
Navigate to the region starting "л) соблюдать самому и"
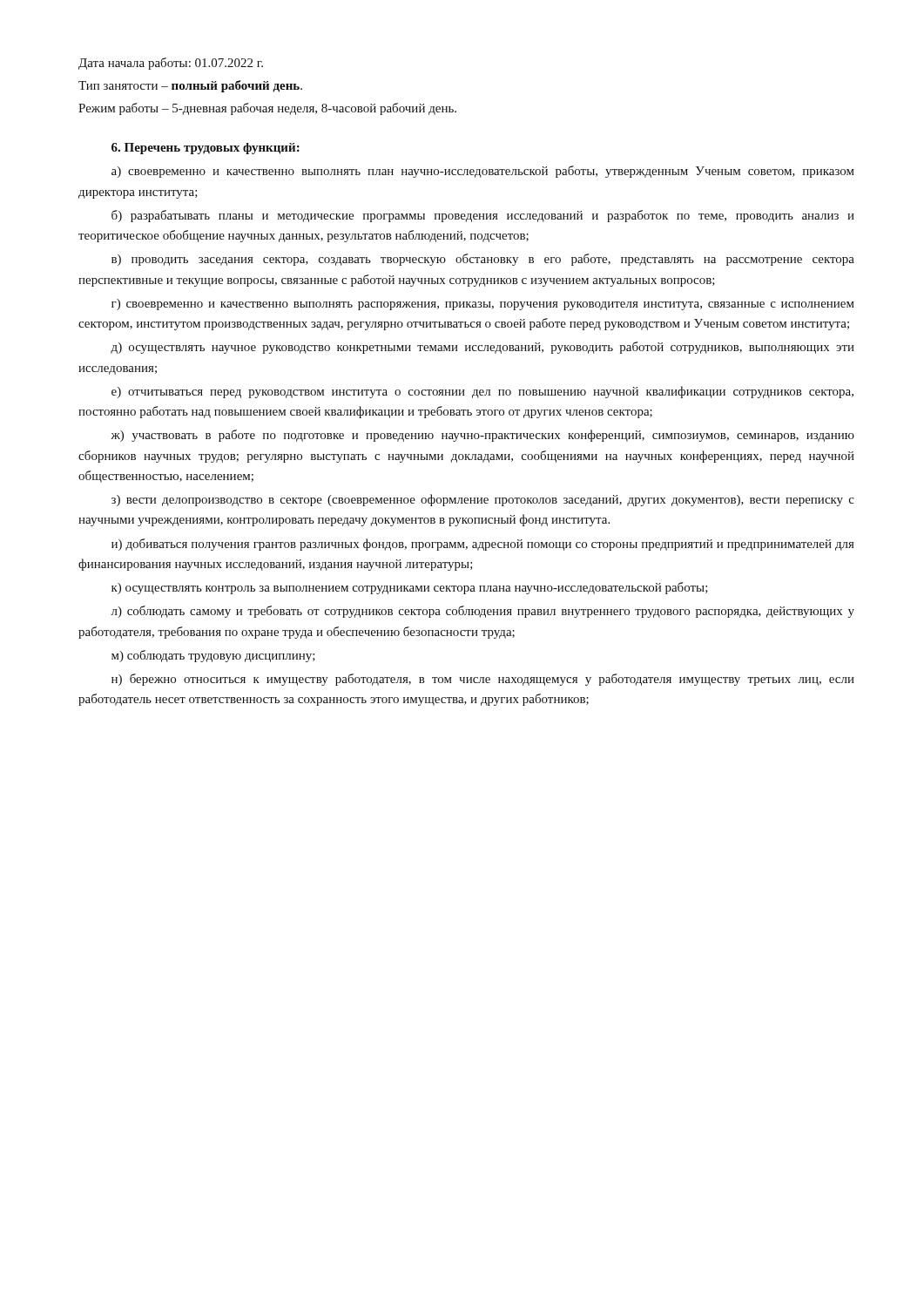tap(466, 622)
